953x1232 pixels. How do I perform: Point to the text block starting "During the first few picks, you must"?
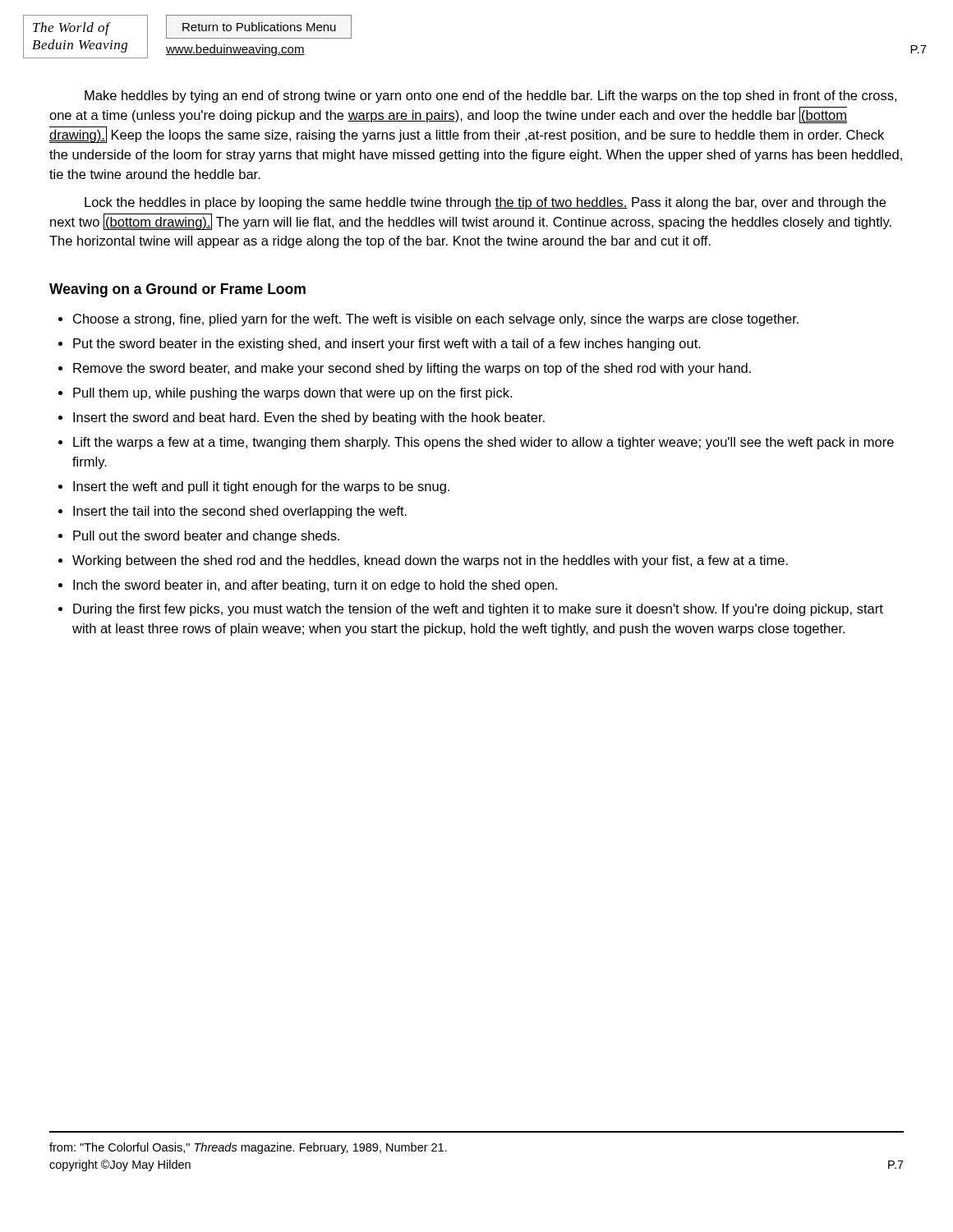[x=478, y=619]
